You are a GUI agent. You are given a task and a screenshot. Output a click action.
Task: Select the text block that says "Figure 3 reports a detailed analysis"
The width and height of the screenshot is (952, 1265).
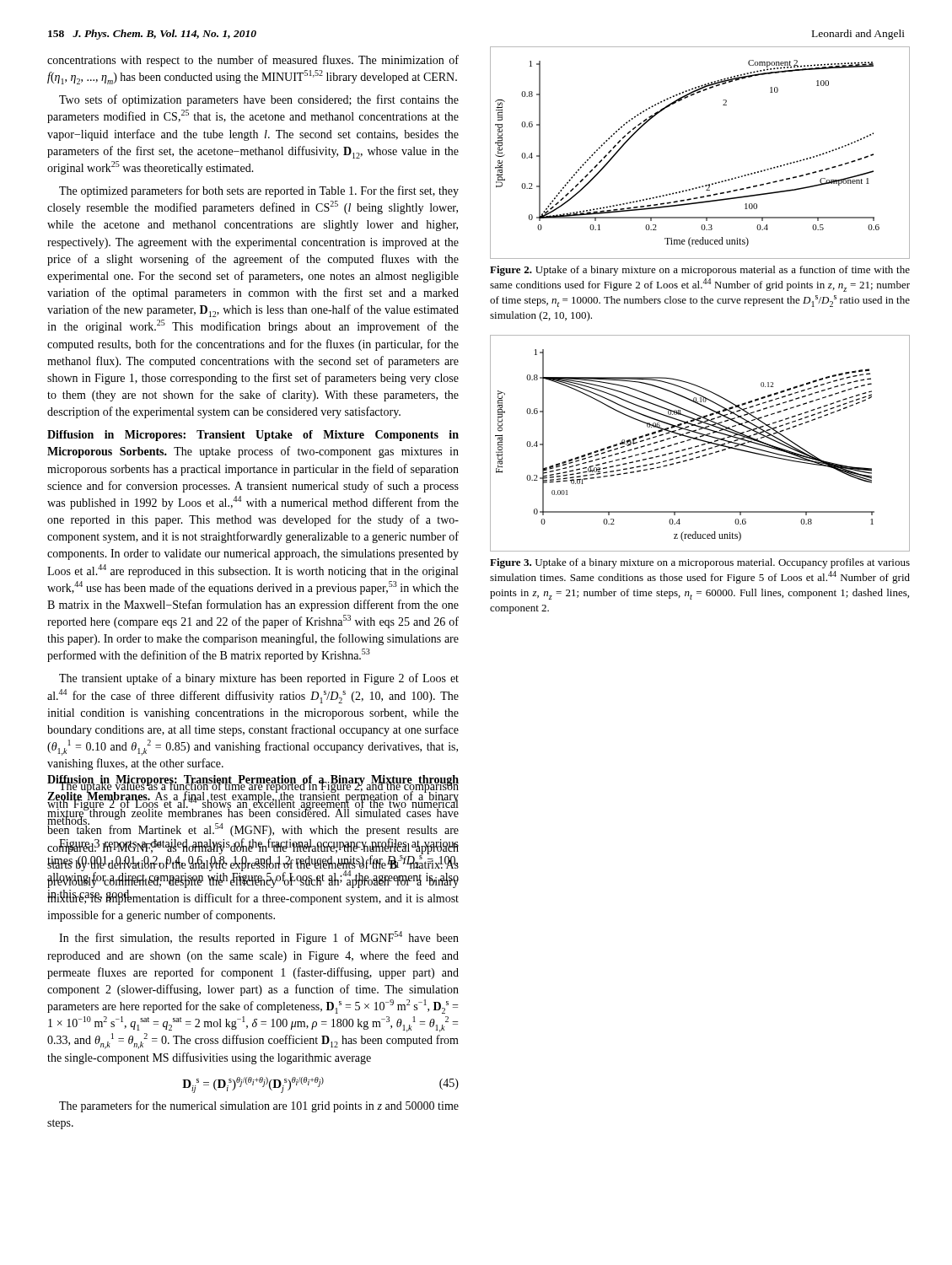253,869
